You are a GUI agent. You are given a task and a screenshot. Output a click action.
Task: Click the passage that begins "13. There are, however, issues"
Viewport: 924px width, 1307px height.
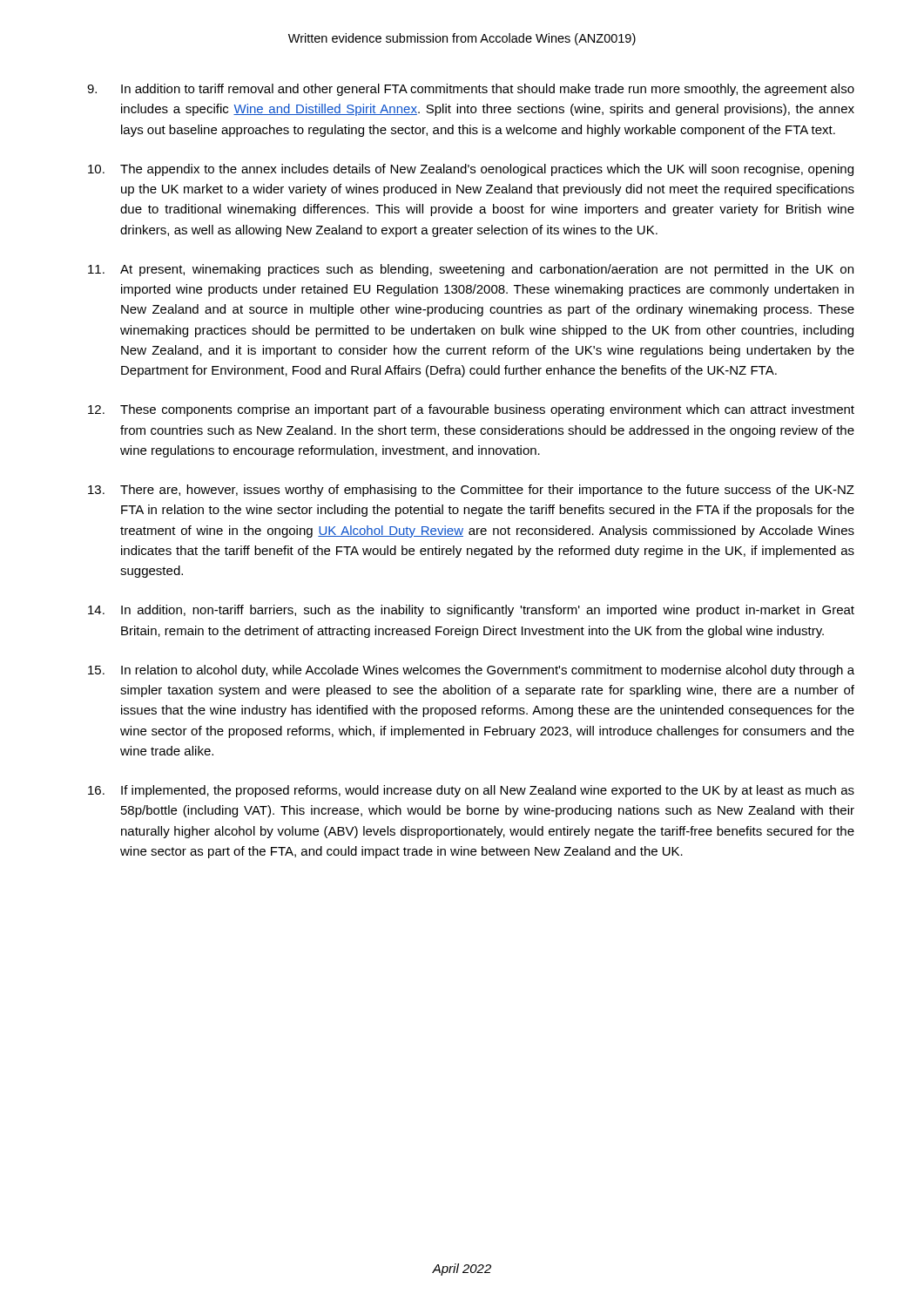(x=471, y=530)
